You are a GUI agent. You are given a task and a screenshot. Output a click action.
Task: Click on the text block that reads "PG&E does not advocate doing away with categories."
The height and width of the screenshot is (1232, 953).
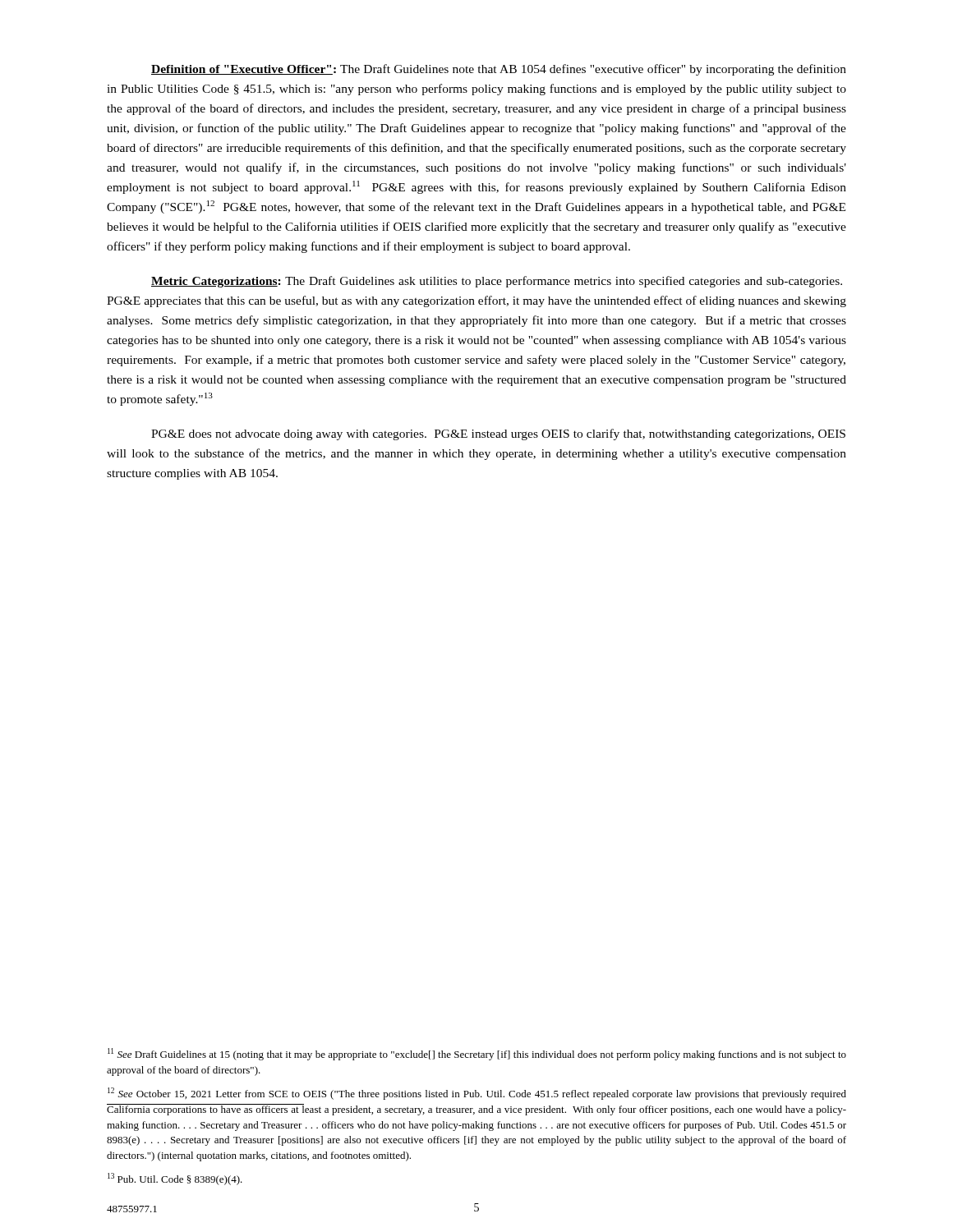click(476, 453)
